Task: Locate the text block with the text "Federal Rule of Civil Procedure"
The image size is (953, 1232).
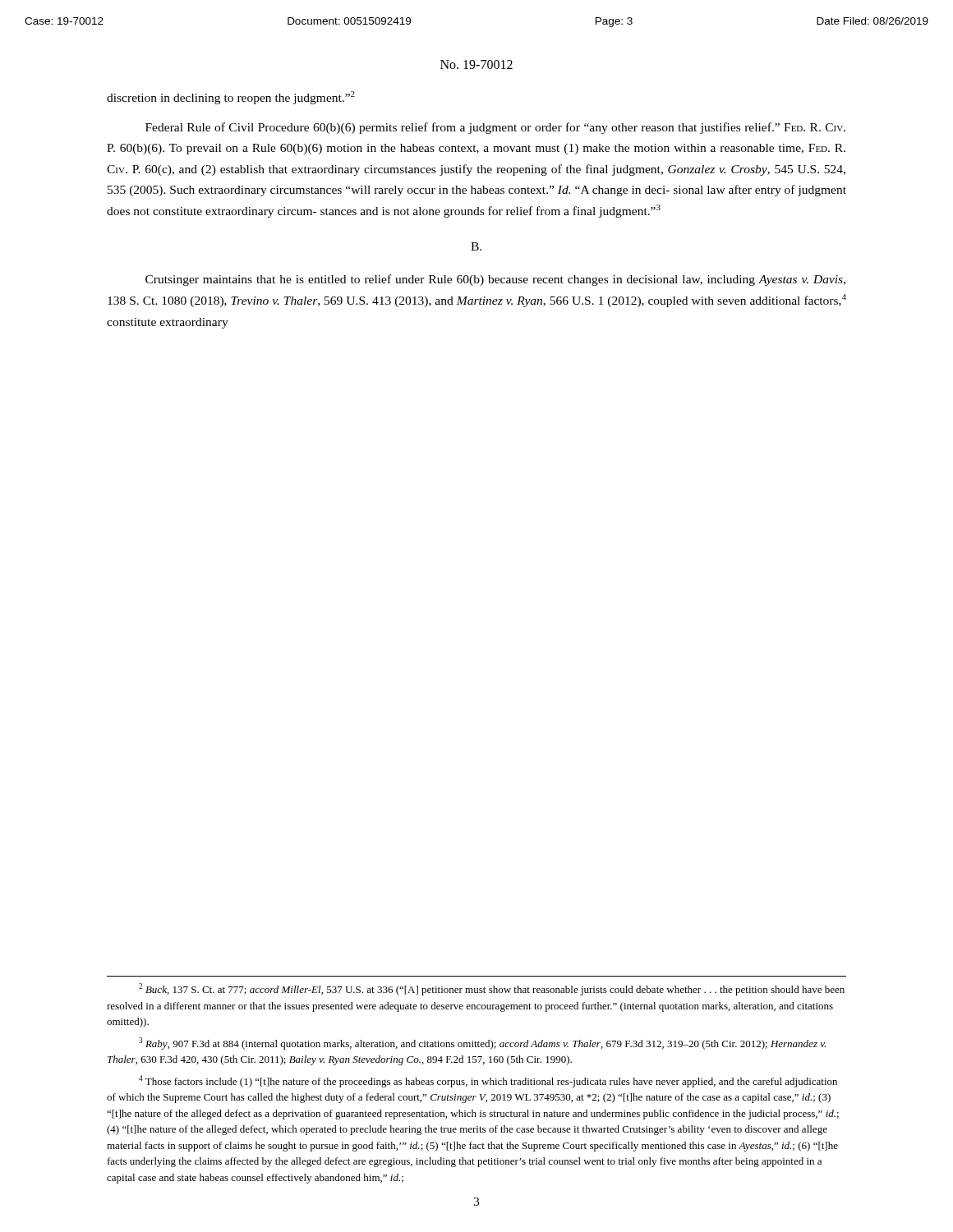Action: pyautogui.click(x=476, y=169)
